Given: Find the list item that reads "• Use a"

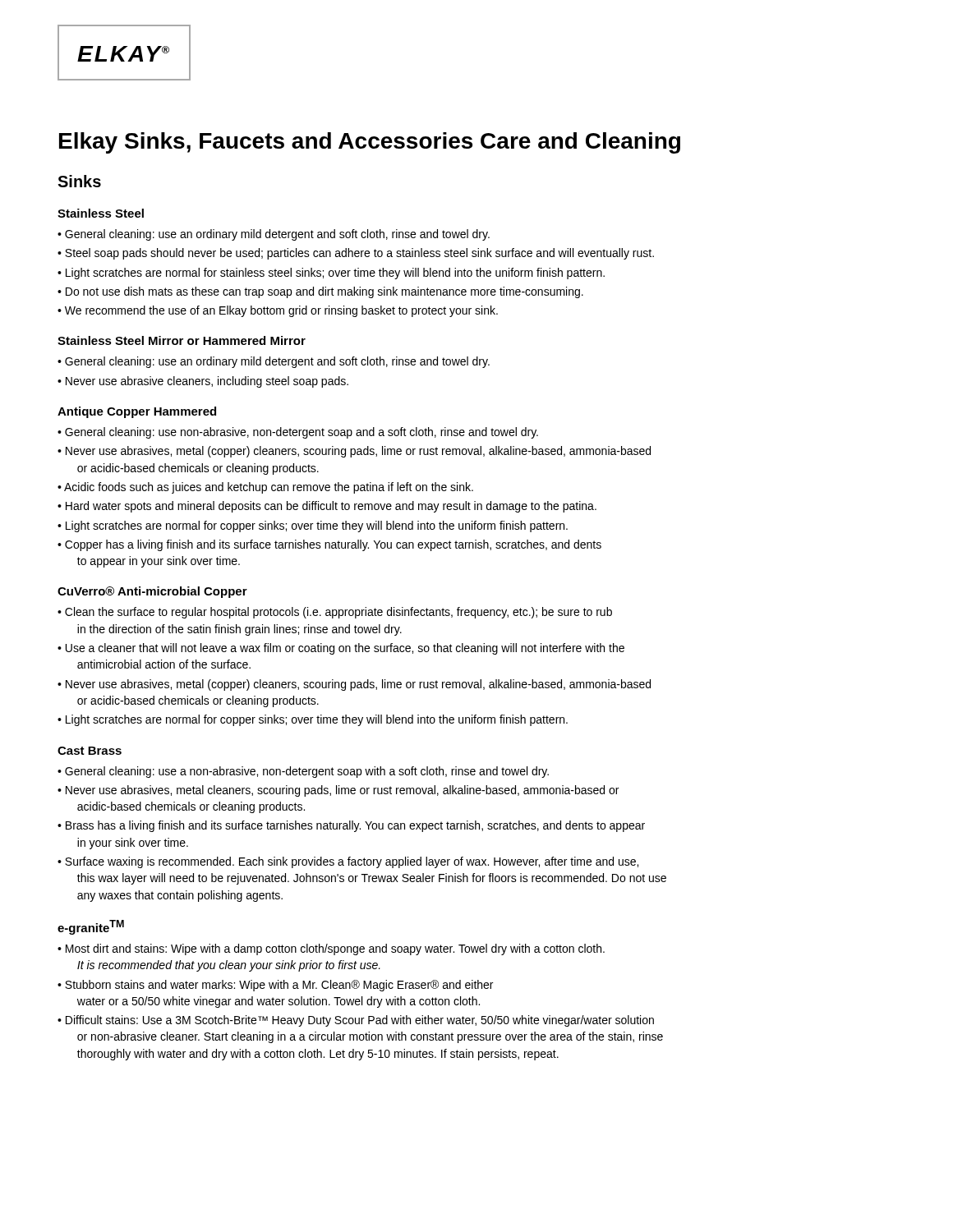Looking at the screenshot, I should point(341,656).
